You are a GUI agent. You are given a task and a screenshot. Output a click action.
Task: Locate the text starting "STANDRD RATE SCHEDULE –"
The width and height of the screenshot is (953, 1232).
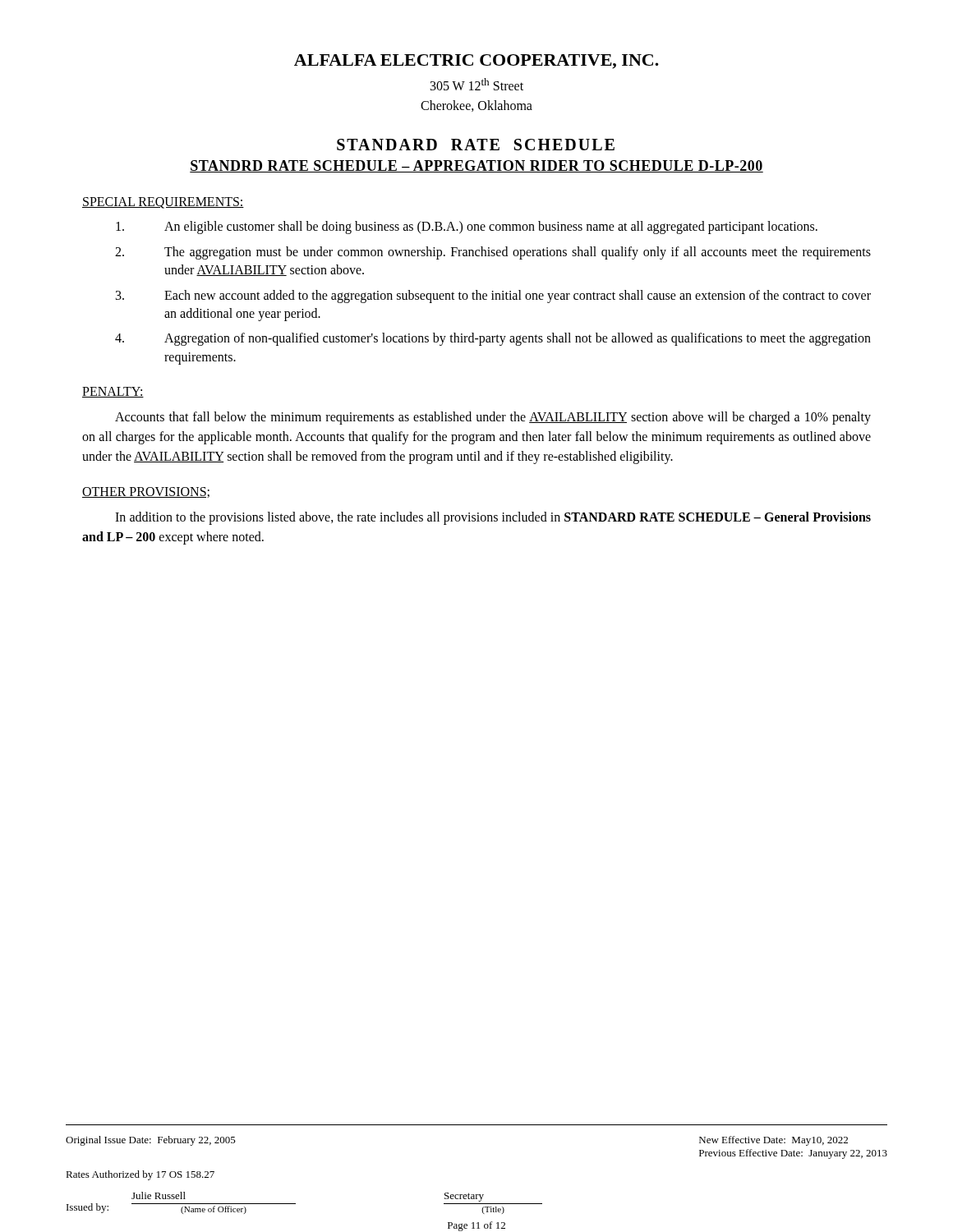pos(476,166)
